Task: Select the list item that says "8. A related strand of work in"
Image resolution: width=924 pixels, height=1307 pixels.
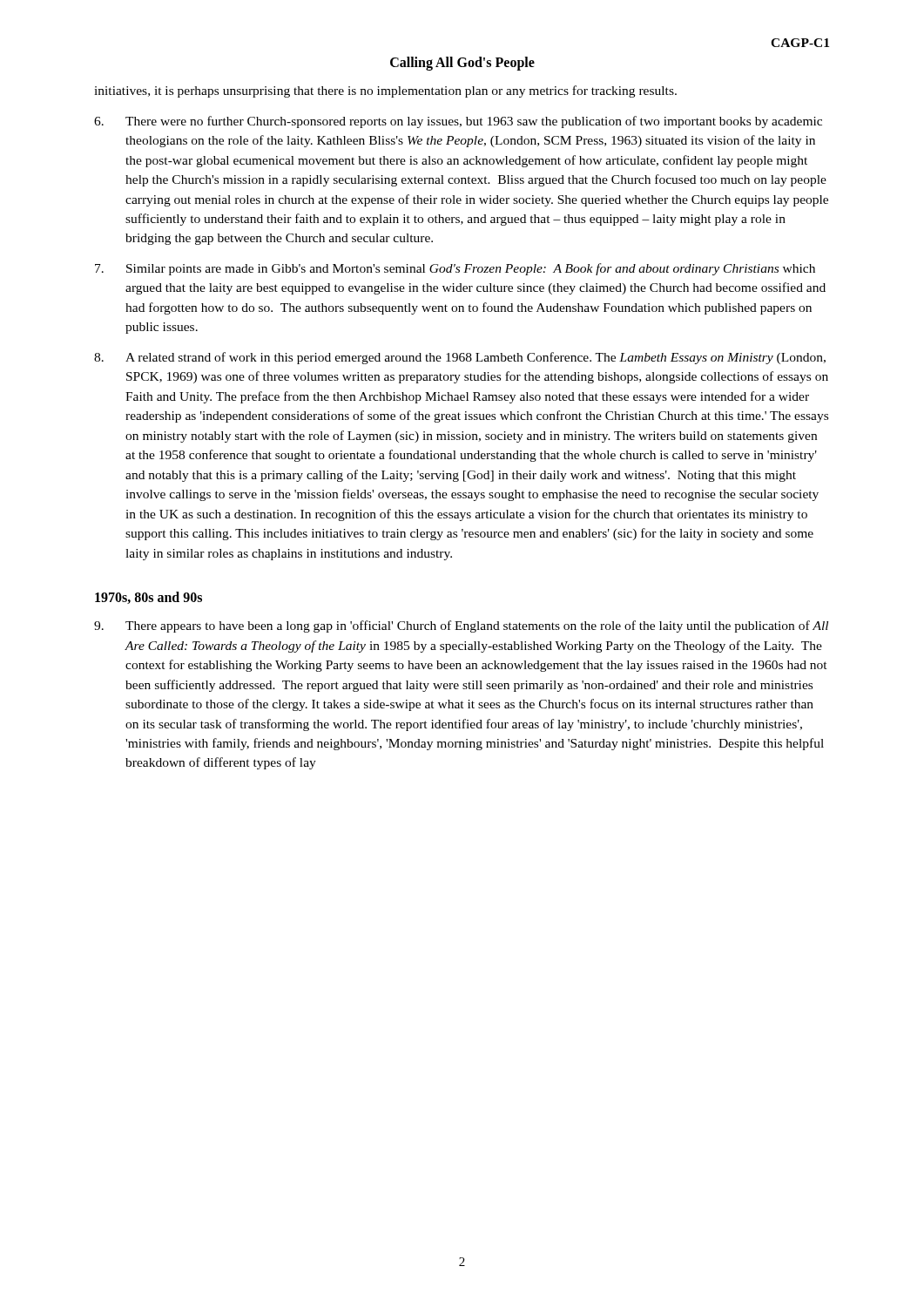Action: [x=462, y=455]
